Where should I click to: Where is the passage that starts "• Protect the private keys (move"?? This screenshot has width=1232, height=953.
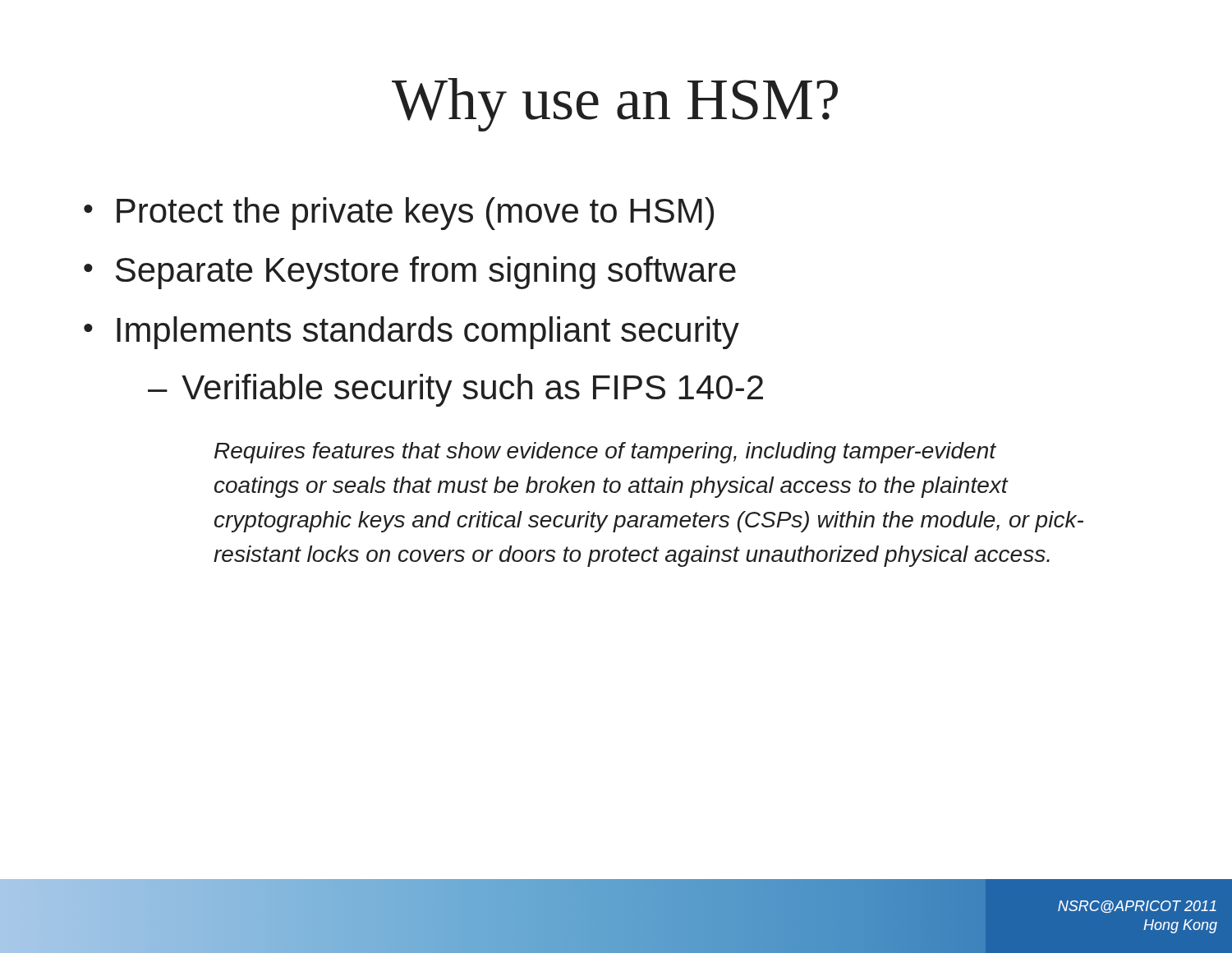pos(399,210)
